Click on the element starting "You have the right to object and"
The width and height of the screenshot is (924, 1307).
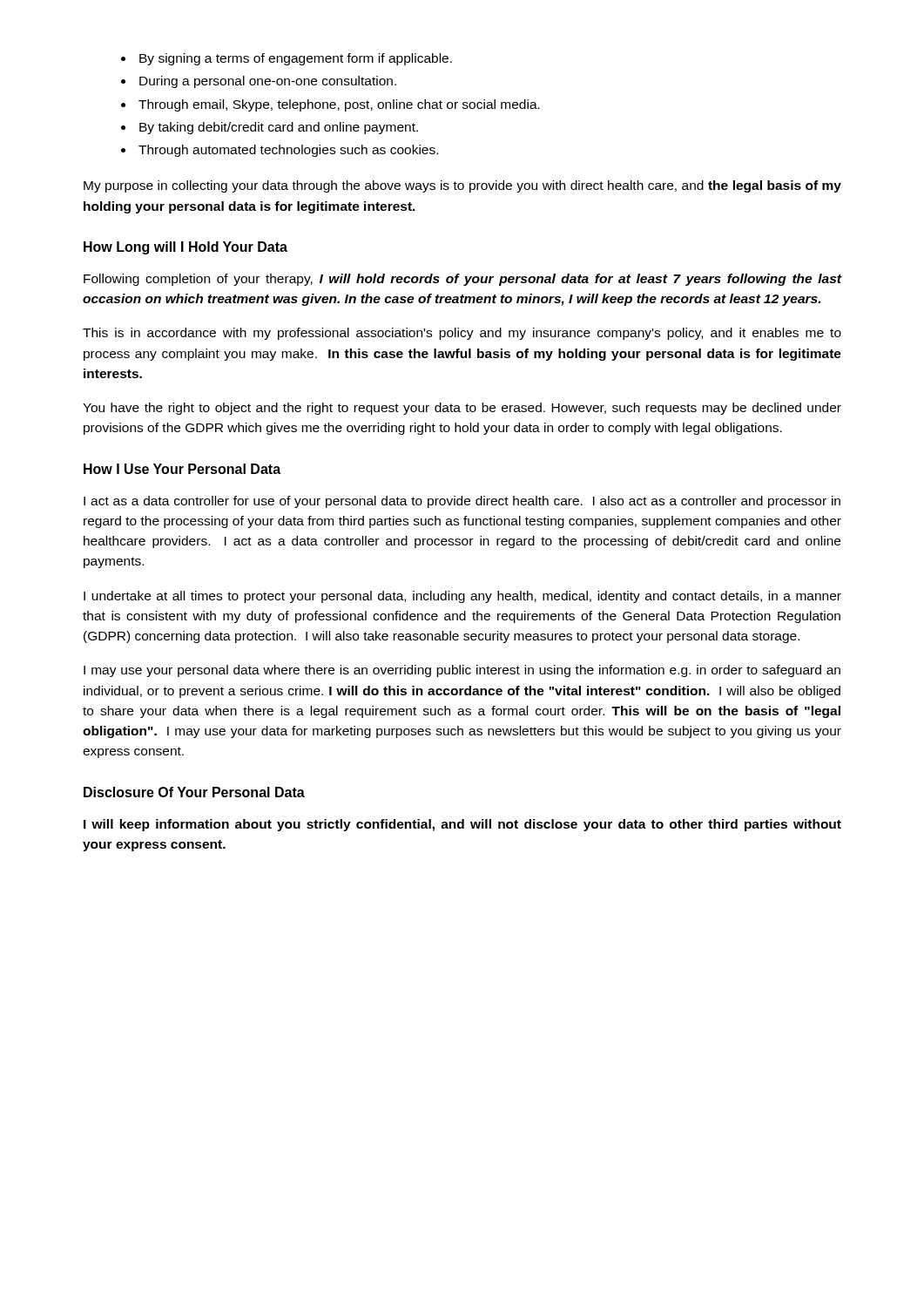tap(462, 417)
